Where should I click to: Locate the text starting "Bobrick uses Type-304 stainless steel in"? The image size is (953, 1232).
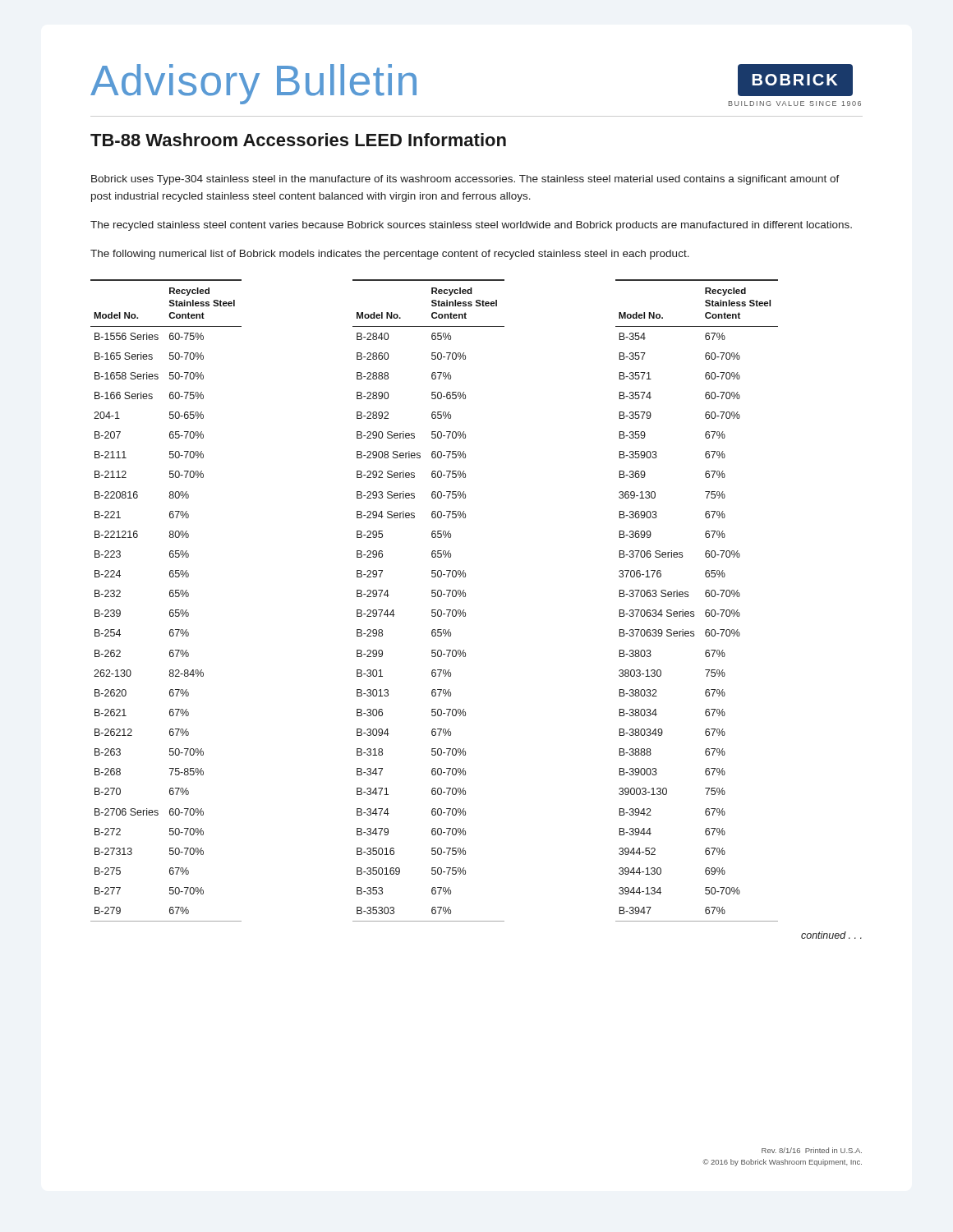(476, 188)
